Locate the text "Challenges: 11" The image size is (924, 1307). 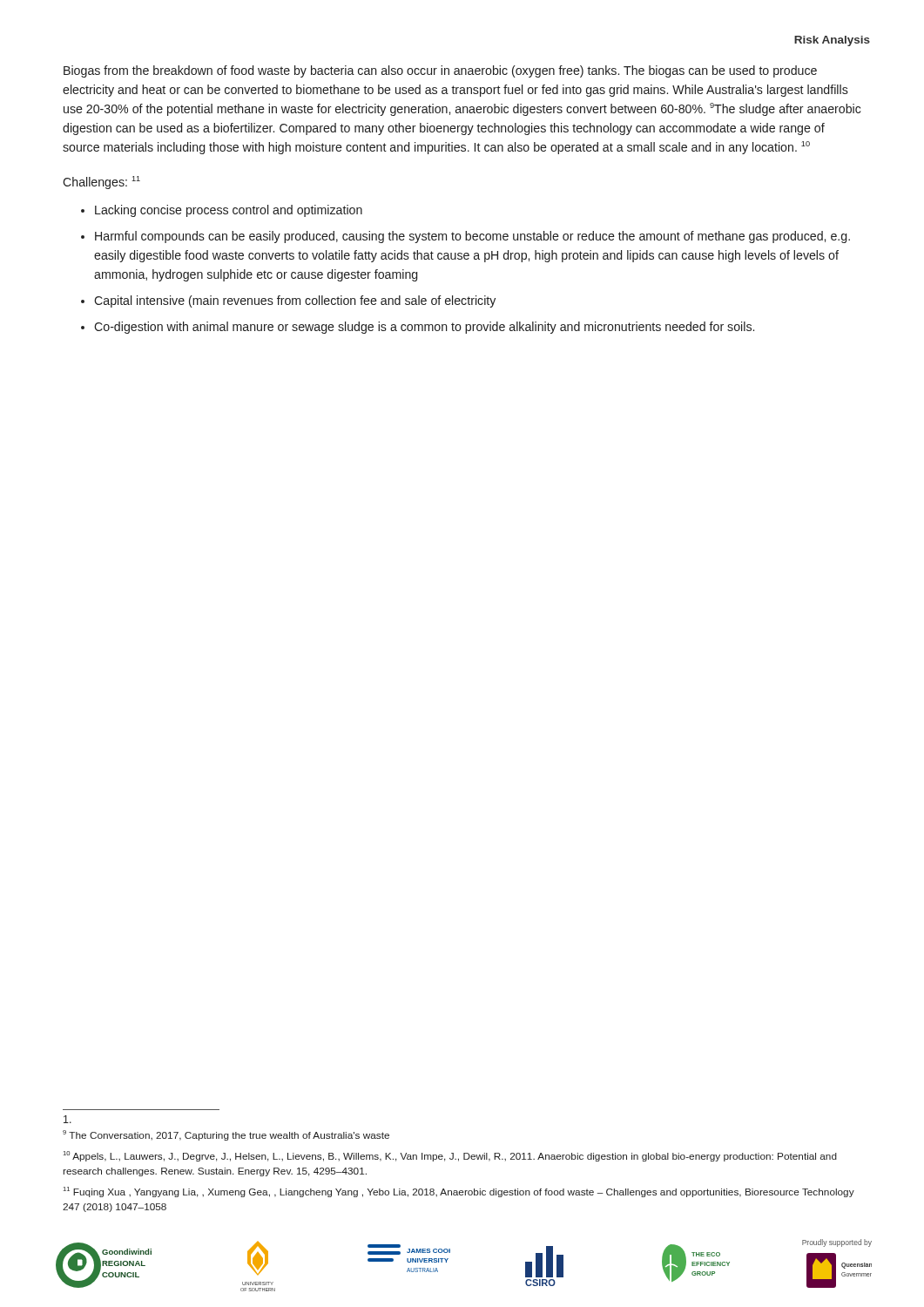(102, 182)
